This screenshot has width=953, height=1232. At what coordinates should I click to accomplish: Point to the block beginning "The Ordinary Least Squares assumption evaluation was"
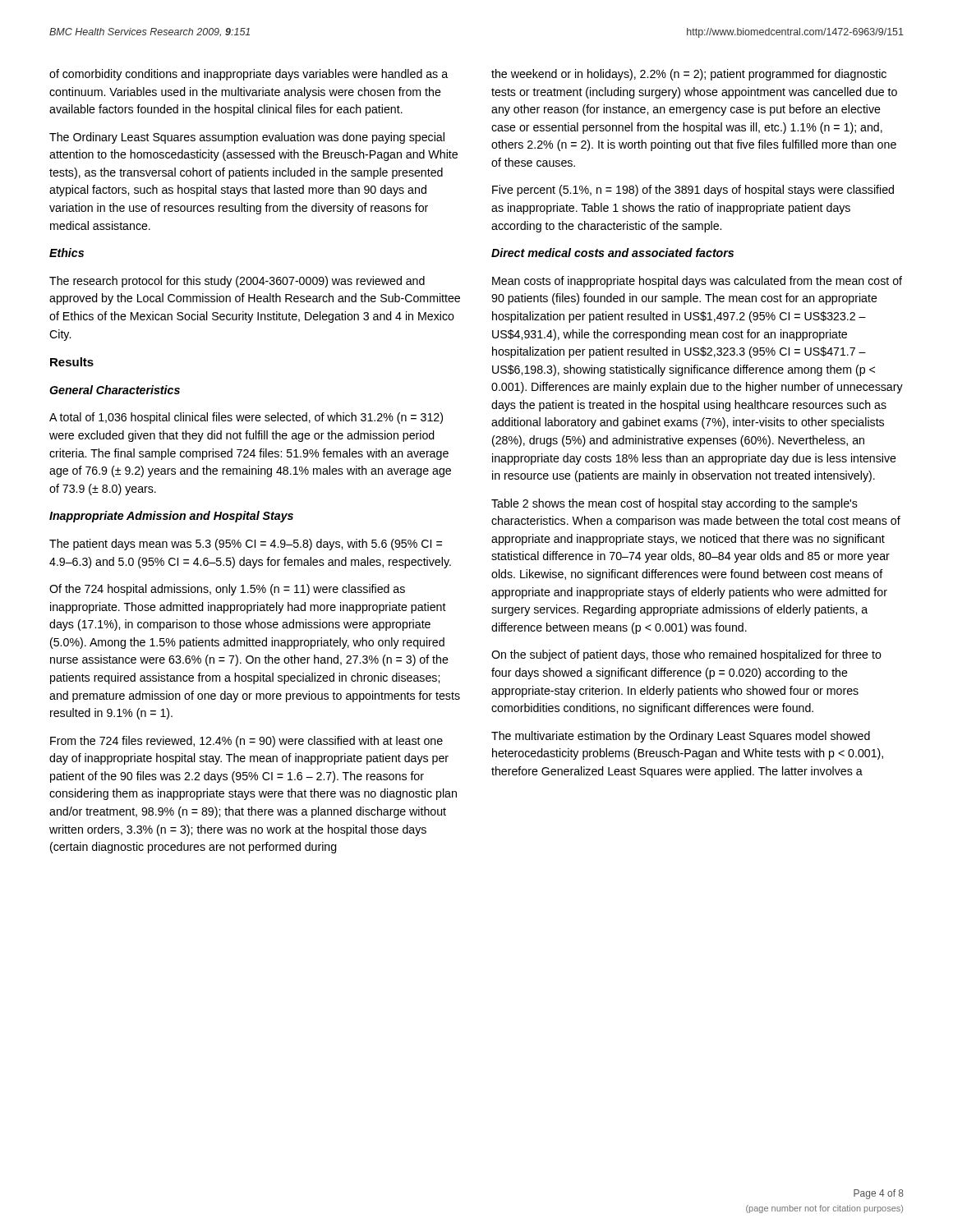[x=255, y=182]
